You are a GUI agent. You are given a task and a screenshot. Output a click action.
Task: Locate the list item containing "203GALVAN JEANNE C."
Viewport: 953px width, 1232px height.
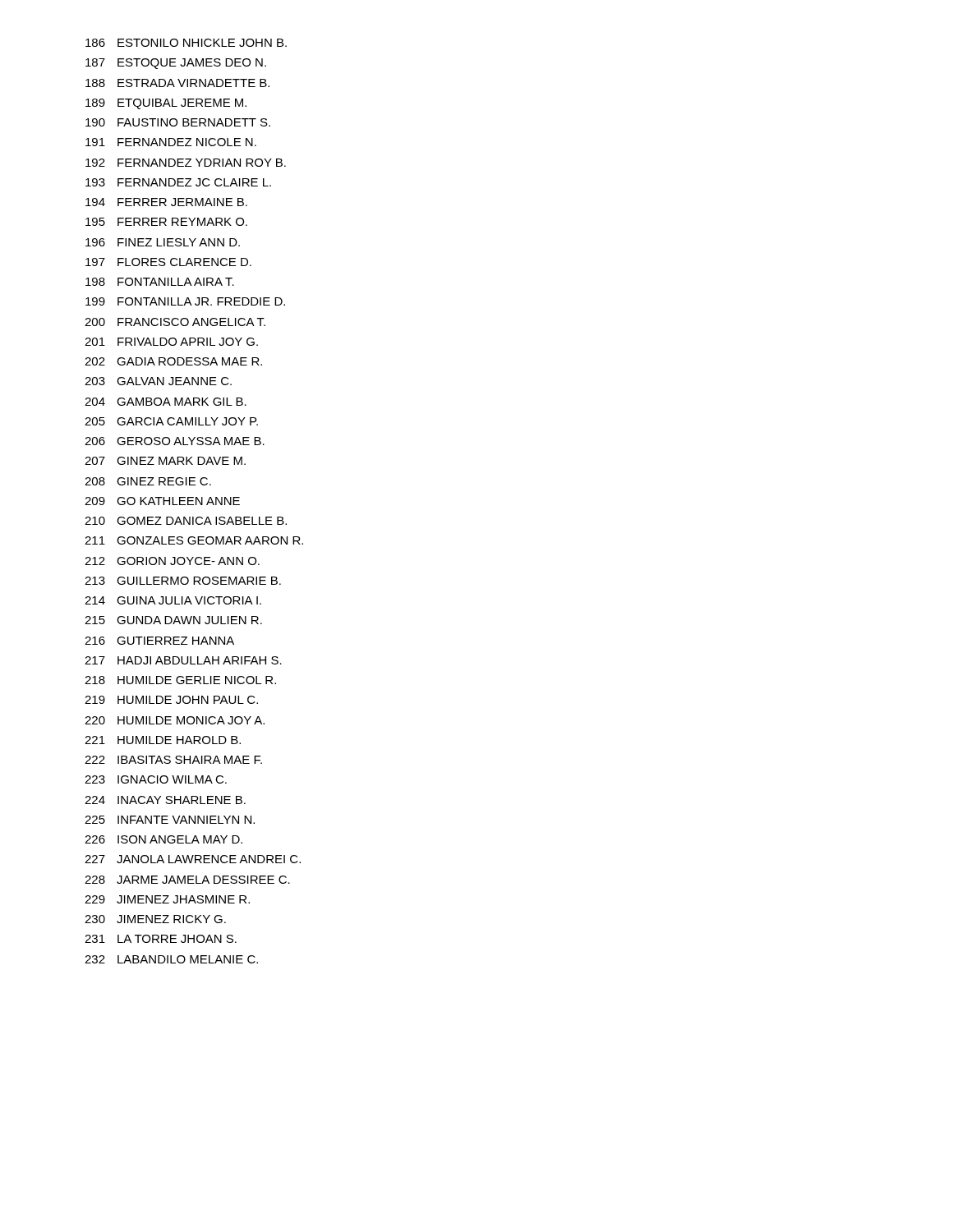[158, 381]
